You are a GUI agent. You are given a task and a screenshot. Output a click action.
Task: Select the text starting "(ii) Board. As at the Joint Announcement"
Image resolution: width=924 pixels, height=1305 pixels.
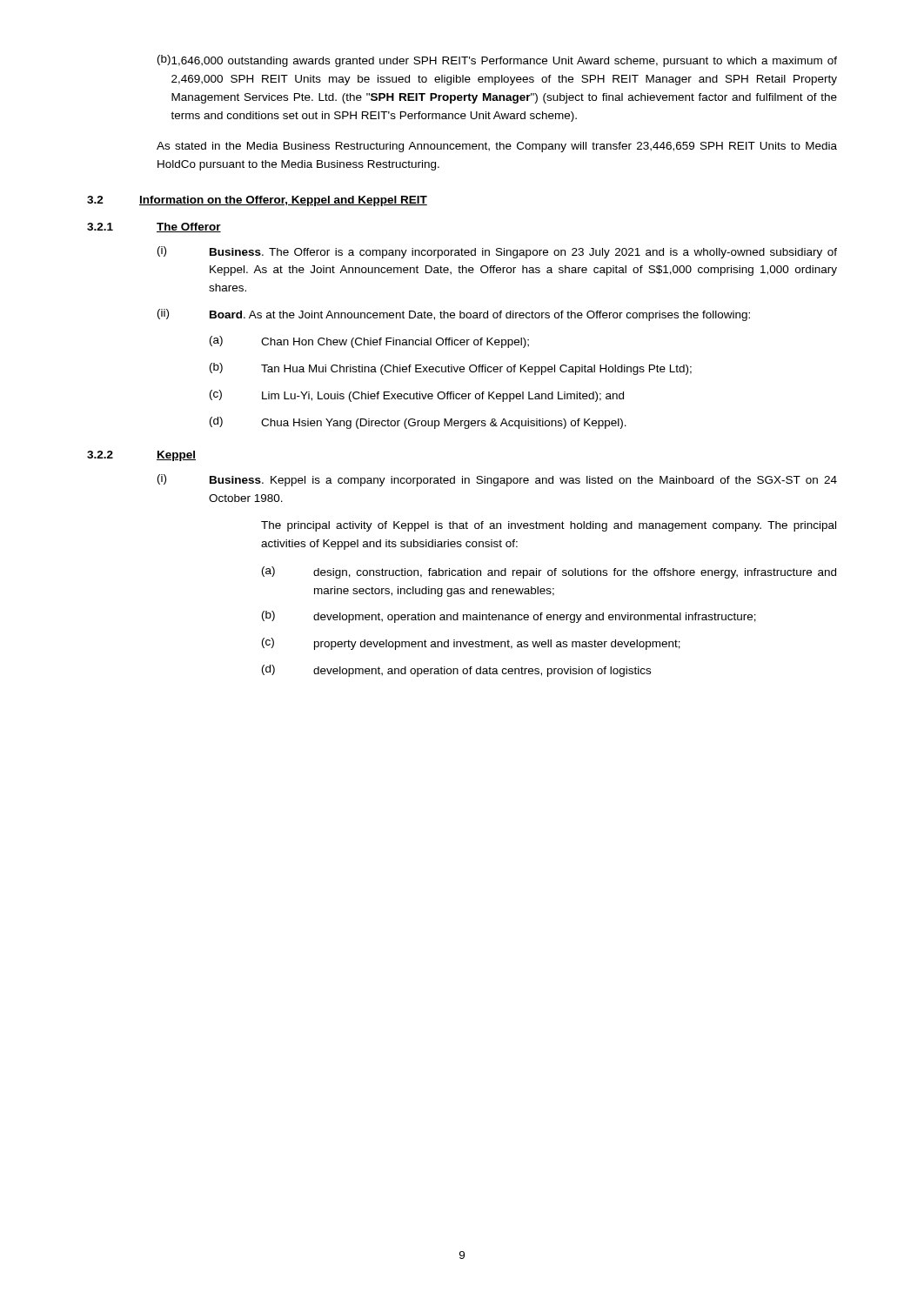[497, 316]
